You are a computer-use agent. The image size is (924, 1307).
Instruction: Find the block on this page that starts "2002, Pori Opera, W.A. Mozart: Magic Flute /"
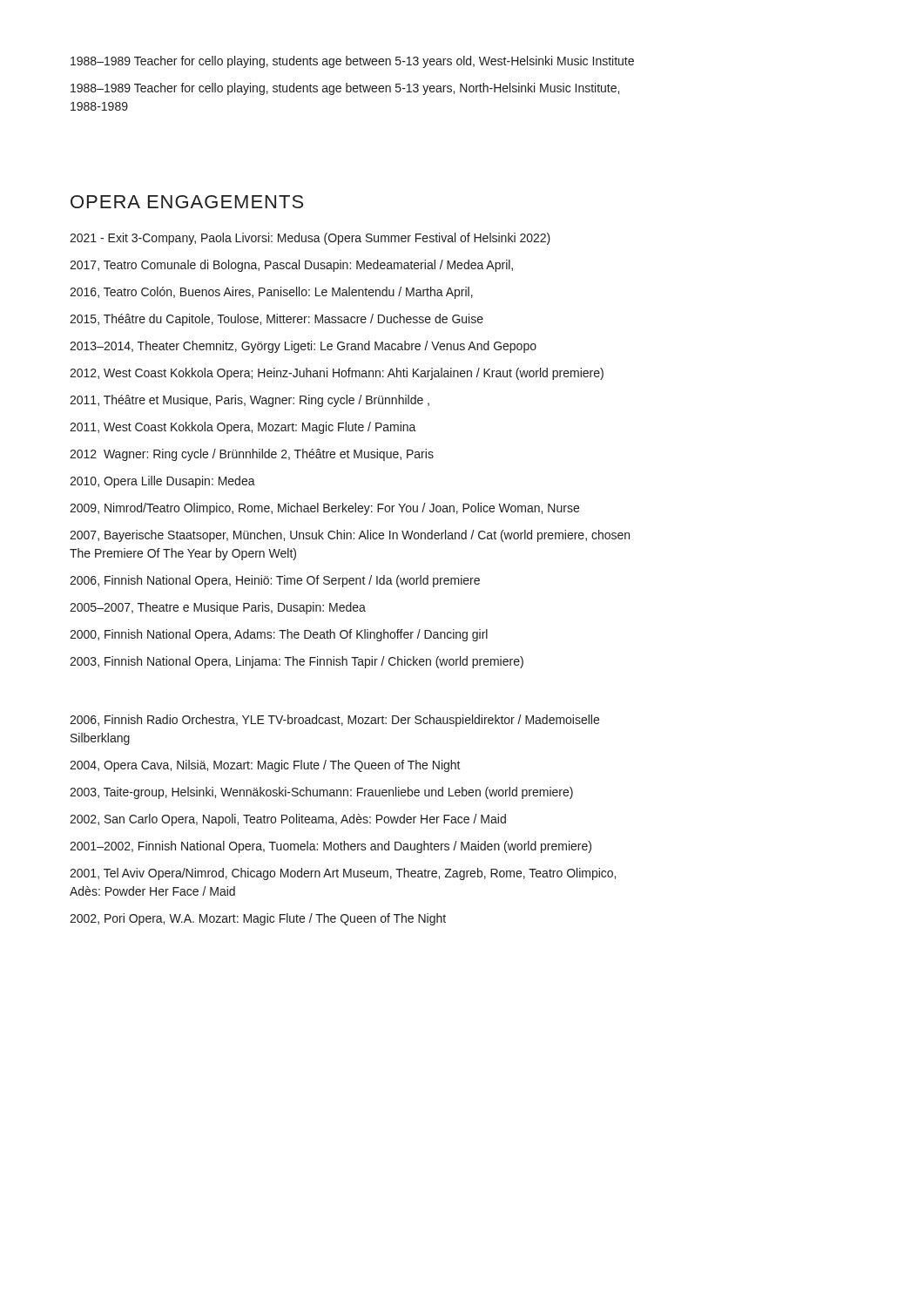pos(258,918)
